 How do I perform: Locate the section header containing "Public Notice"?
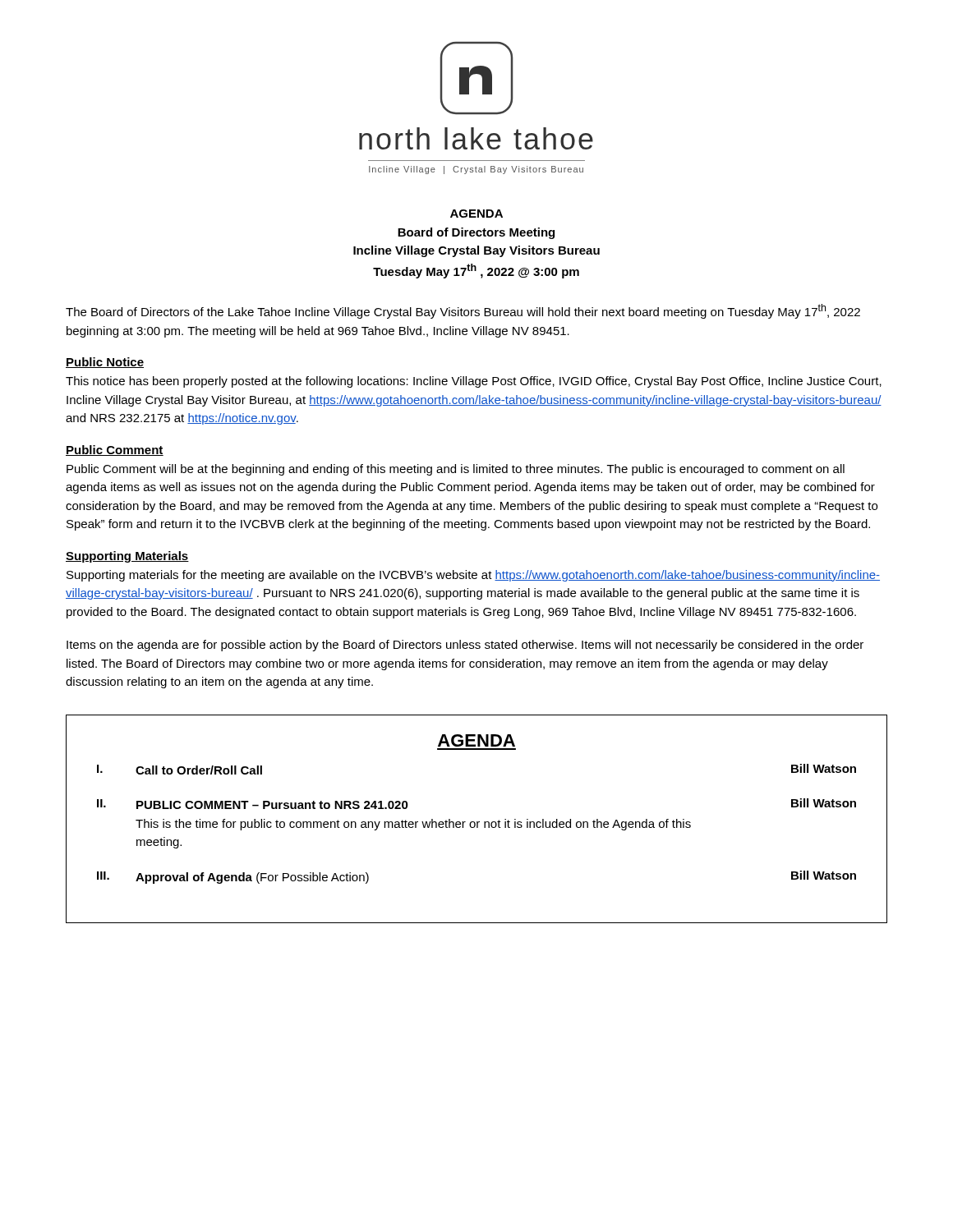pos(105,362)
